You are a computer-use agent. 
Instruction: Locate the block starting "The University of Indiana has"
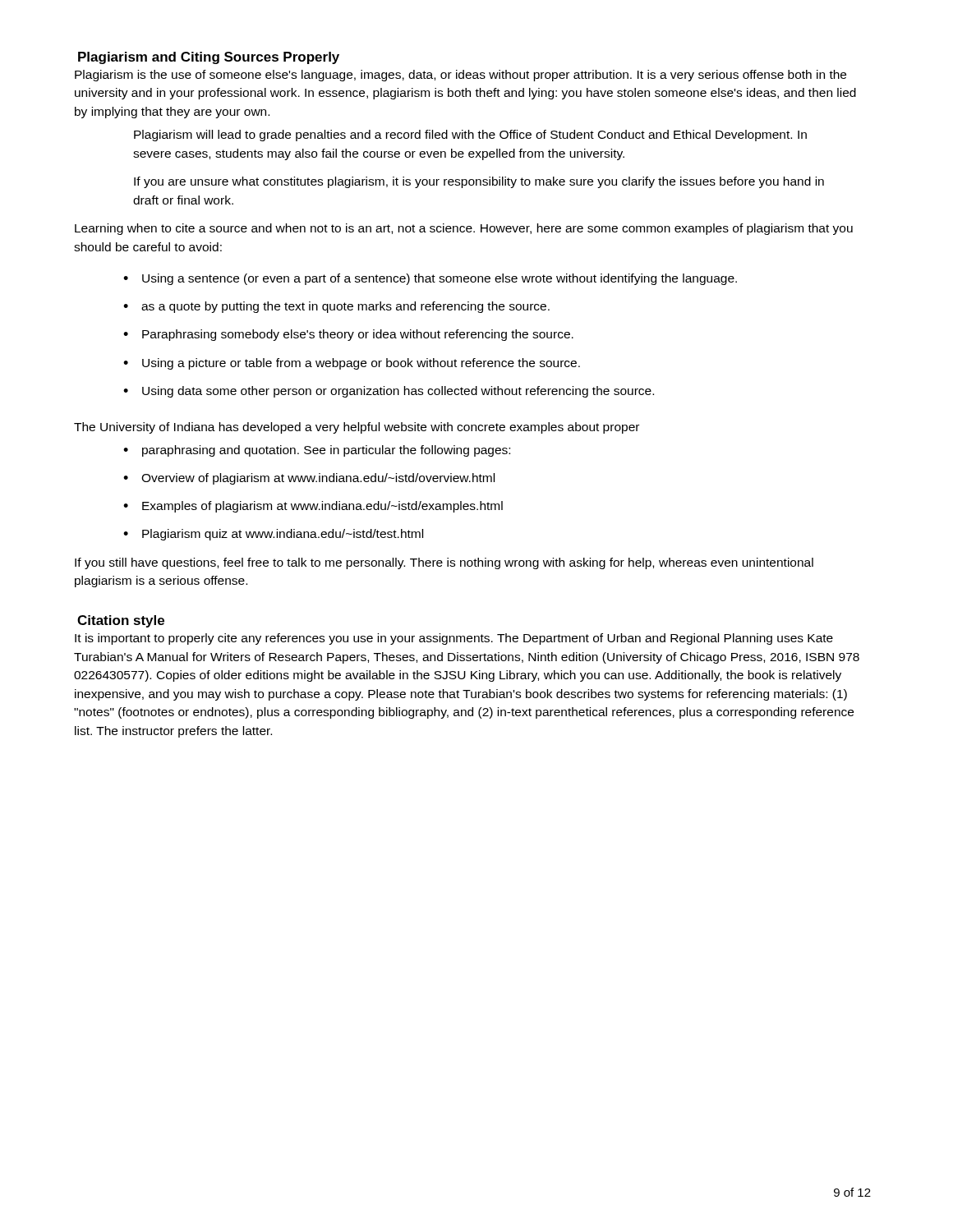[x=357, y=426]
